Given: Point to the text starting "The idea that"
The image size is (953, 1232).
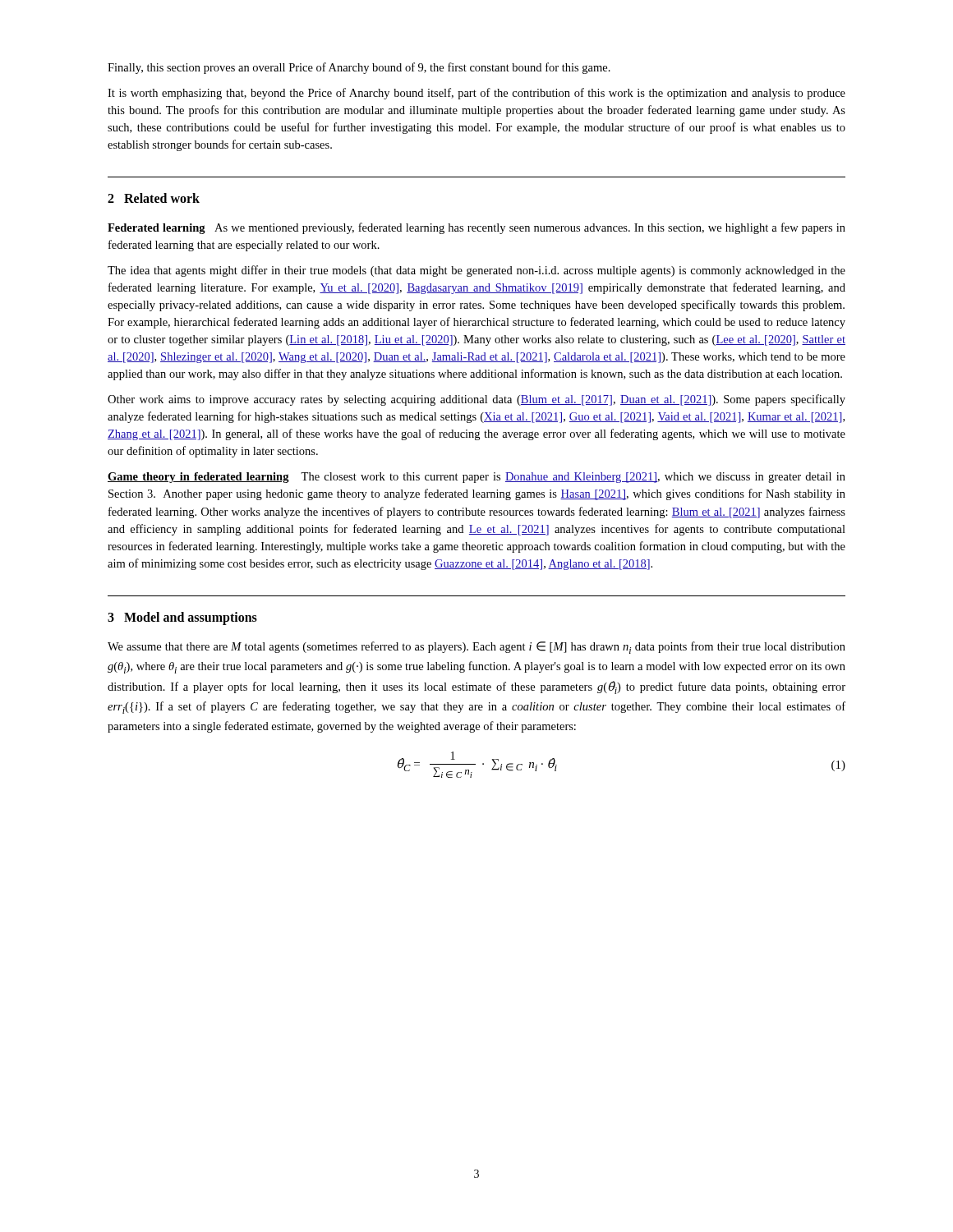Looking at the screenshot, I should (476, 323).
